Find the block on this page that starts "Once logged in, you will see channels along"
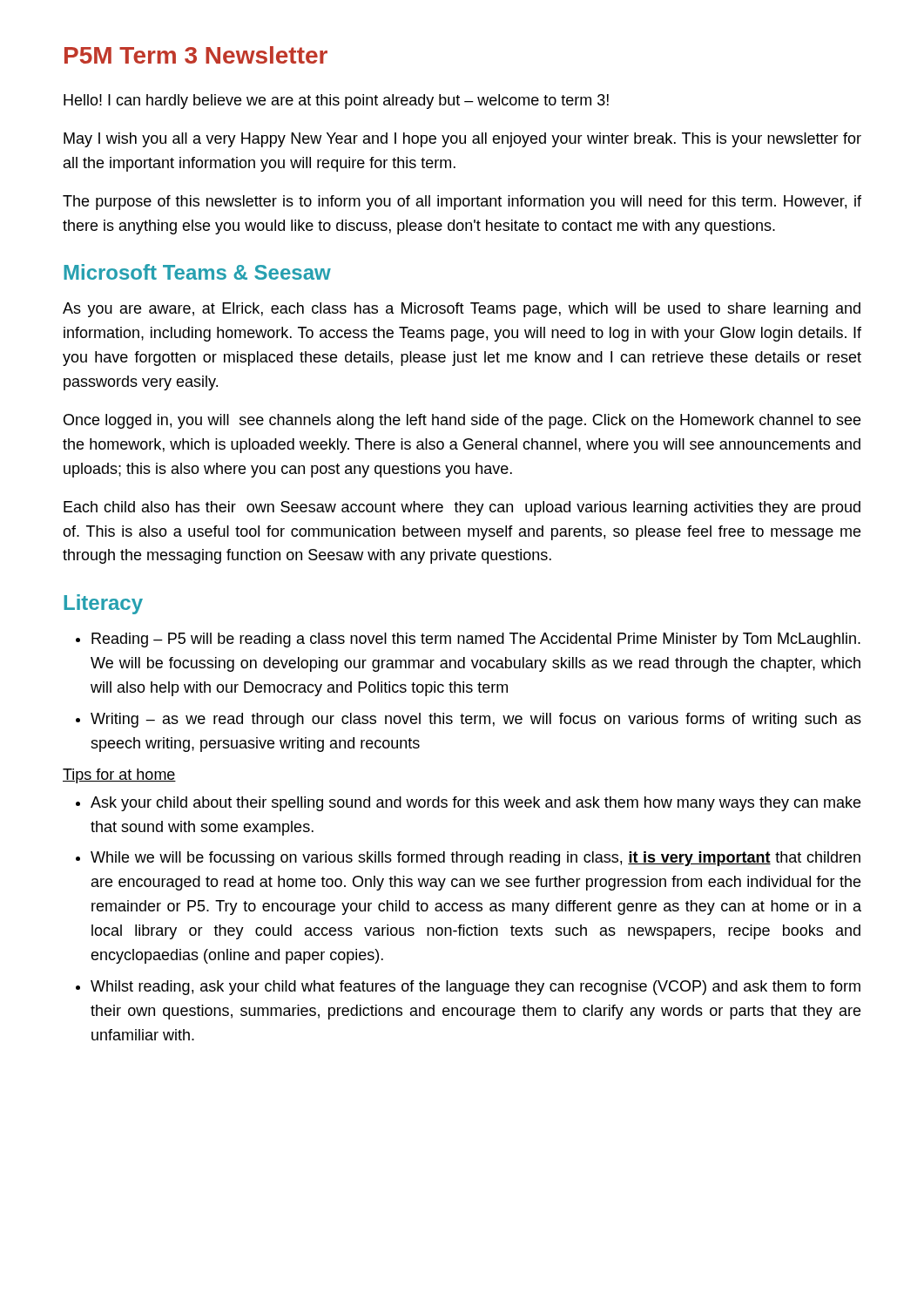This screenshot has width=924, height=1307. click(462, 444)
